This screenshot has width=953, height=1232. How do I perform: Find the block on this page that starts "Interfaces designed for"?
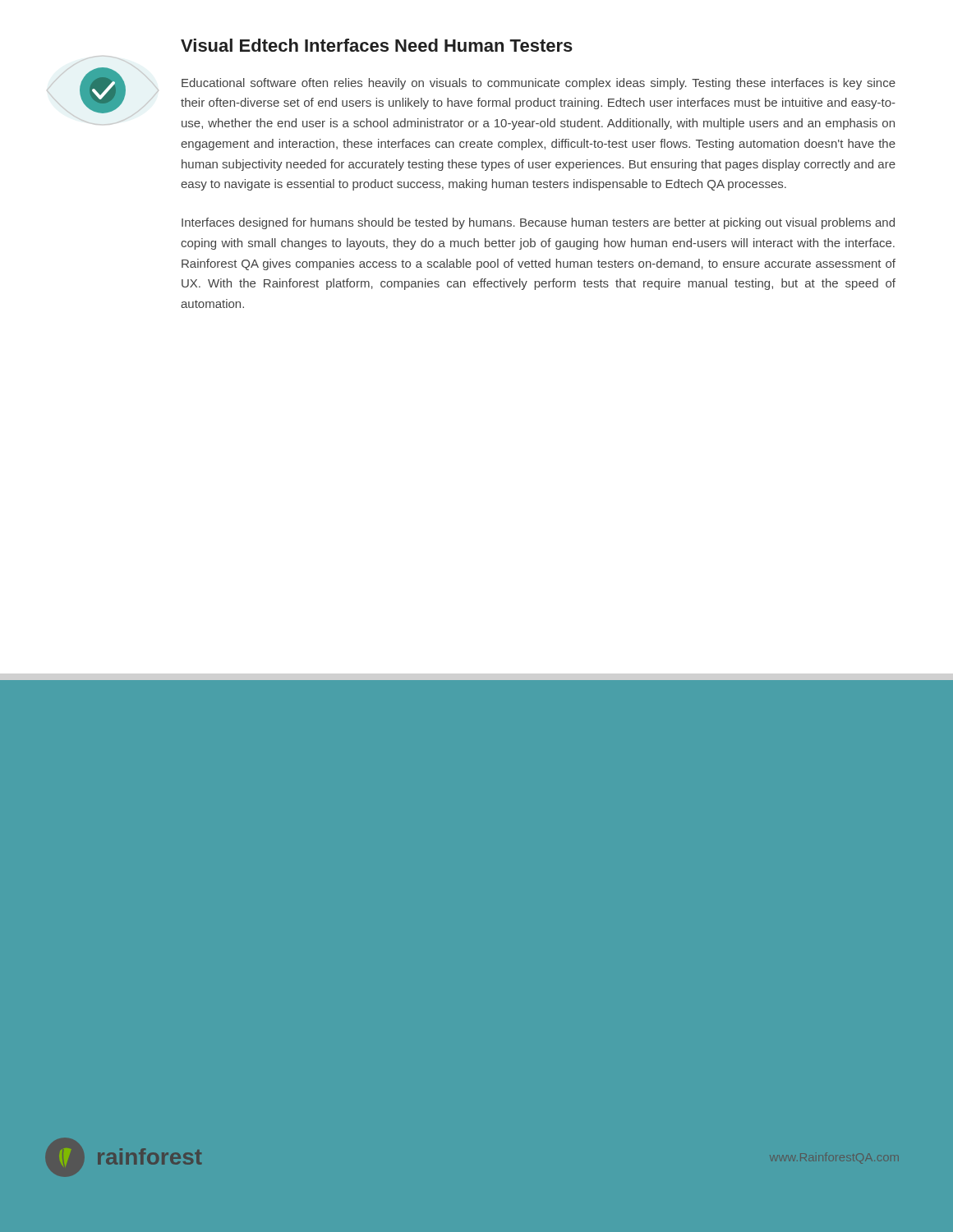coord(538,264)
